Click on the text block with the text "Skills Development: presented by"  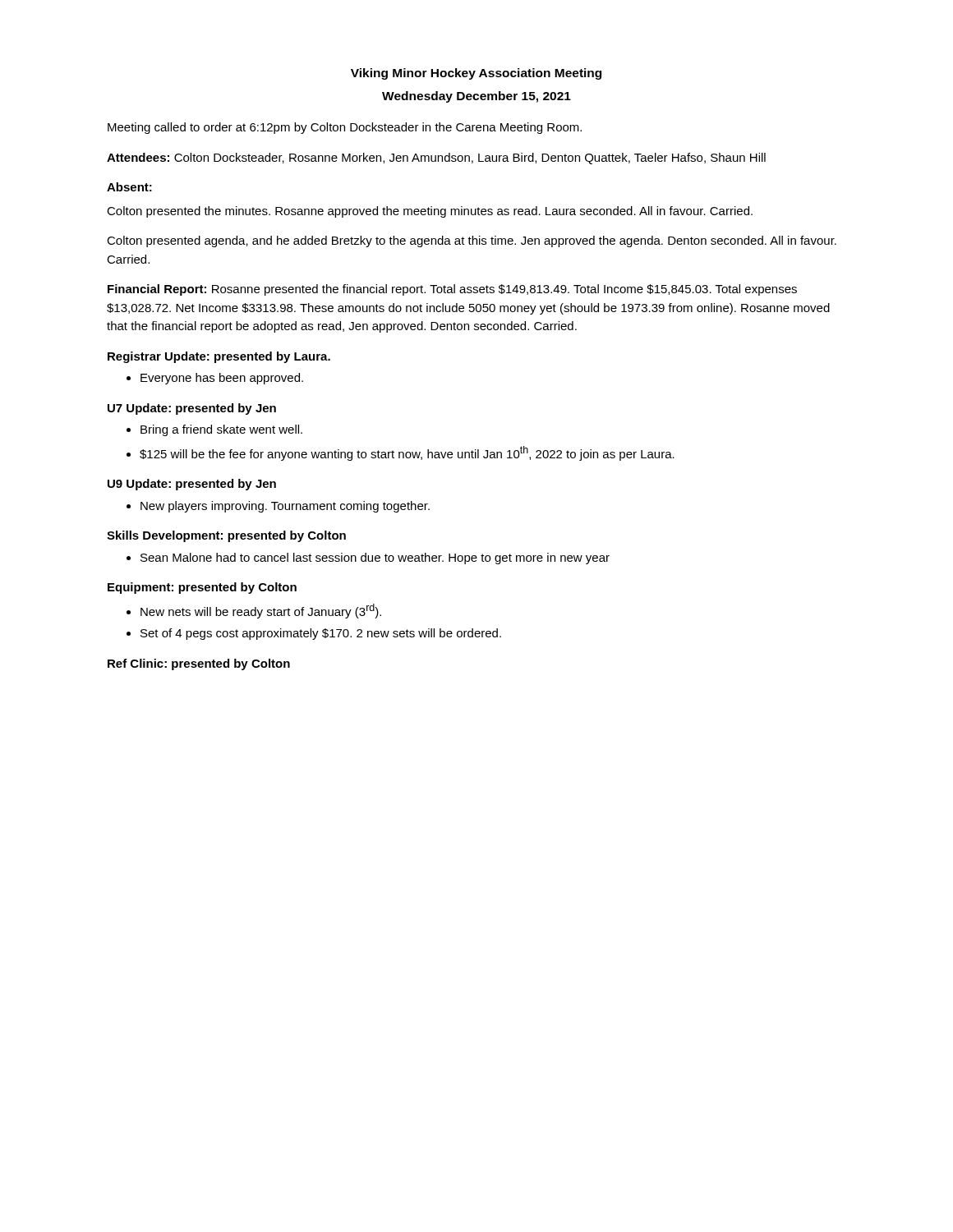tap(227, 535)
